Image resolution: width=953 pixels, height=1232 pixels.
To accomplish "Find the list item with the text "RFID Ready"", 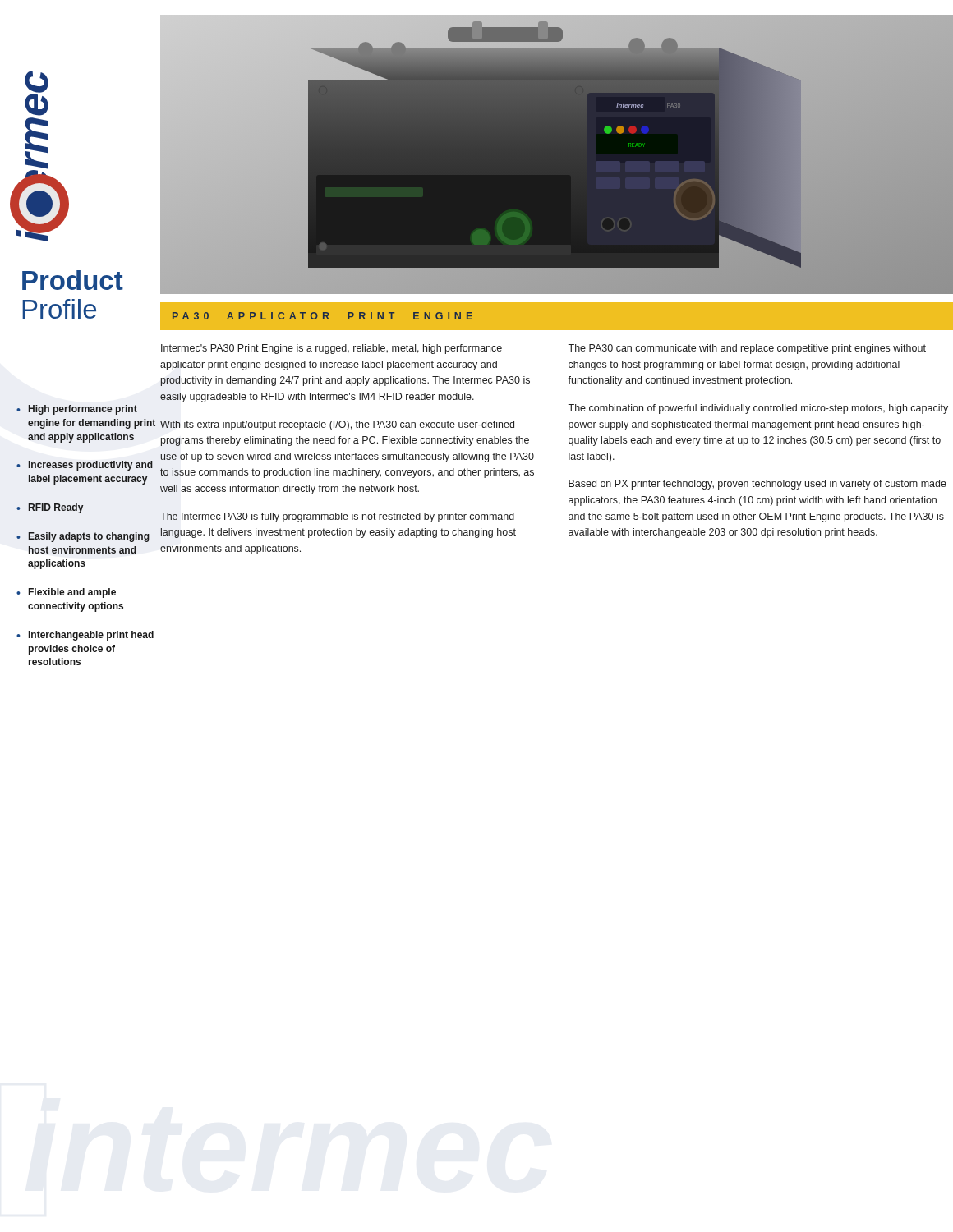I will 56,508.
